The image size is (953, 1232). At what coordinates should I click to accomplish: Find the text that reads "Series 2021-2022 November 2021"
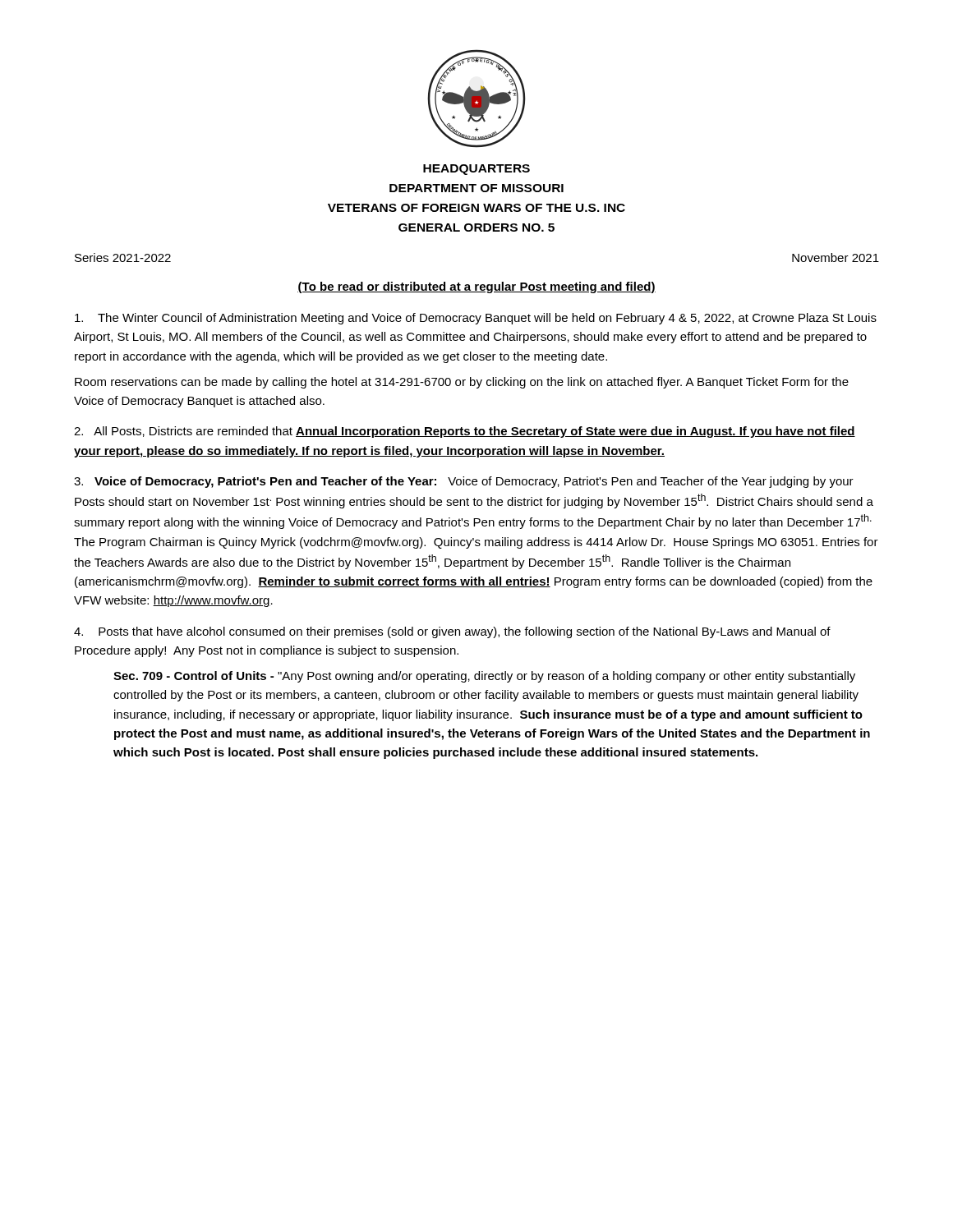pos(120,257)
